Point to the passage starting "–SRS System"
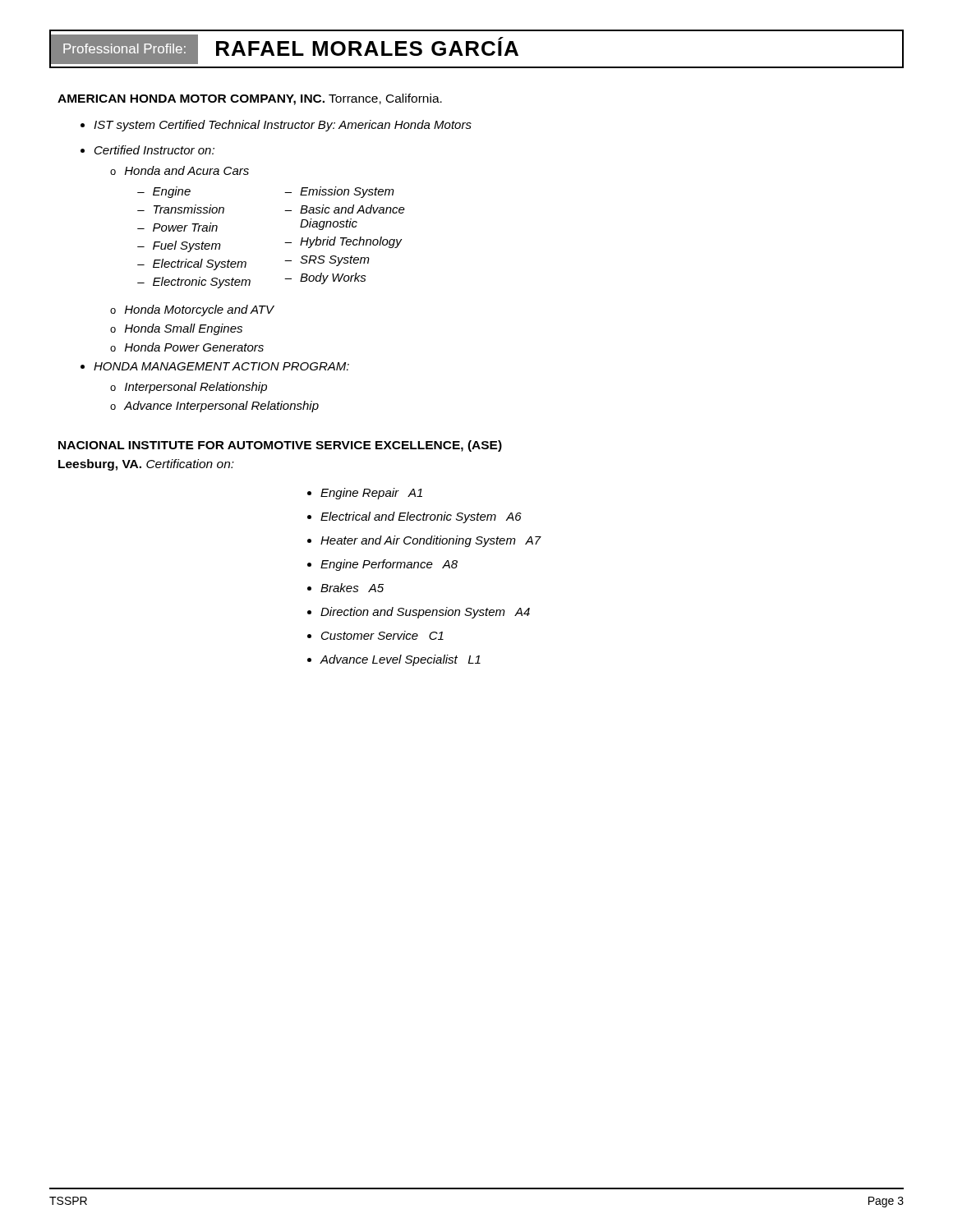The width and height of the screenshot is (953, 1232). pyautogui.click(x=327, y=259)
